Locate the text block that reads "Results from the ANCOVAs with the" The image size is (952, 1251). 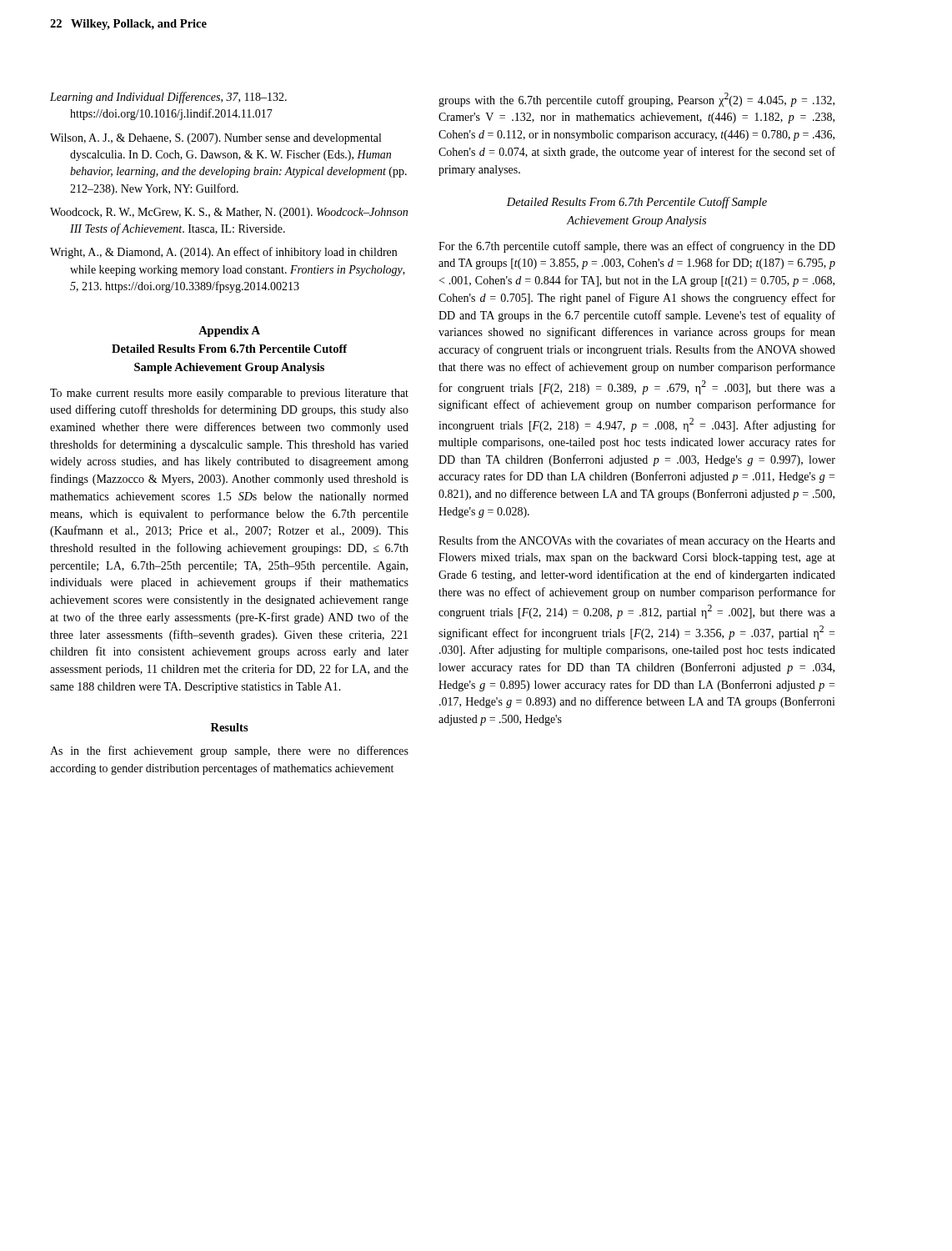tap(637, 630)
